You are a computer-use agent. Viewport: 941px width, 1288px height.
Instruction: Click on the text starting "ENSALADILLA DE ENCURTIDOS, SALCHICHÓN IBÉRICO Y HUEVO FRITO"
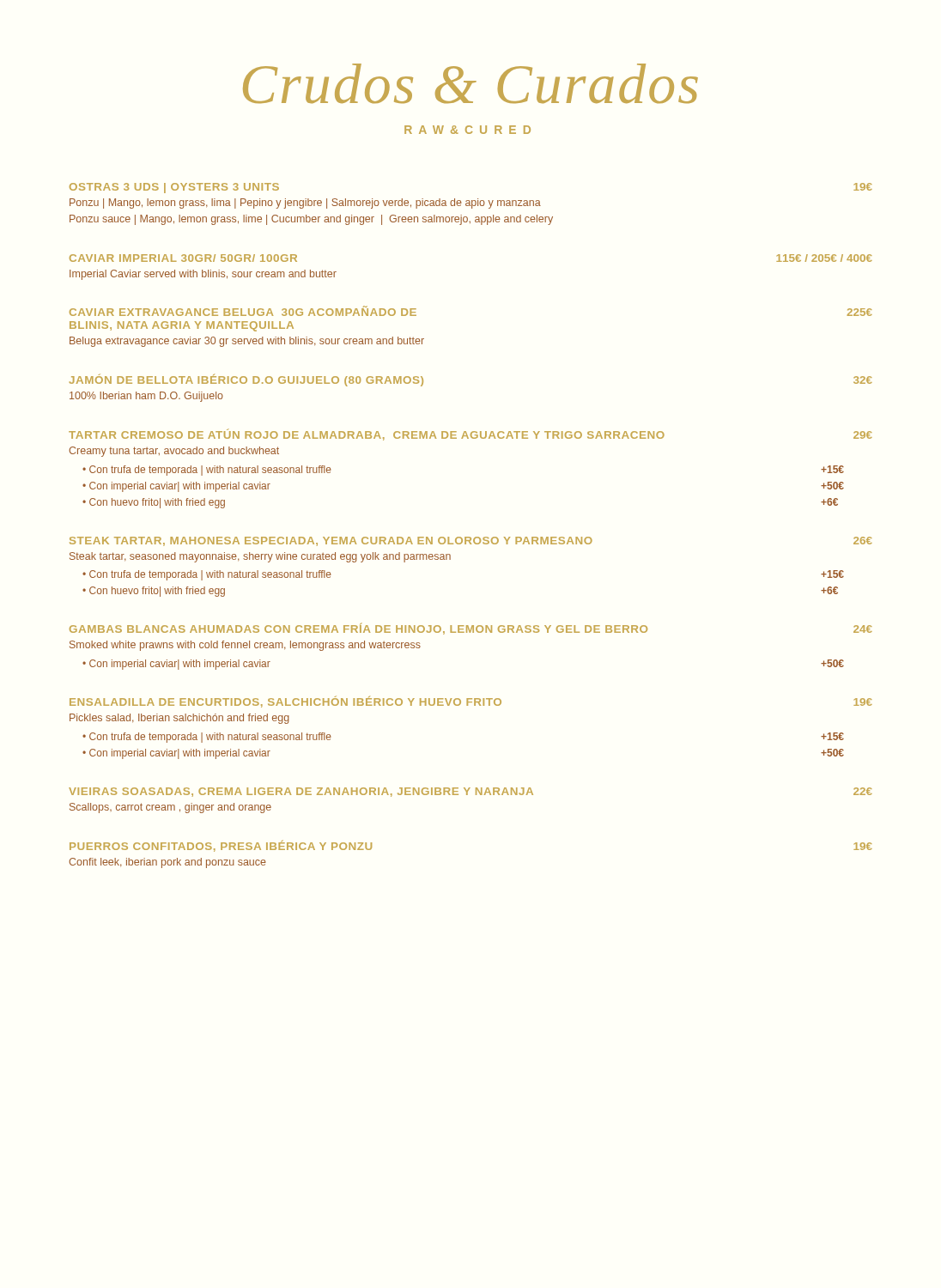click(x=471, y=702)
